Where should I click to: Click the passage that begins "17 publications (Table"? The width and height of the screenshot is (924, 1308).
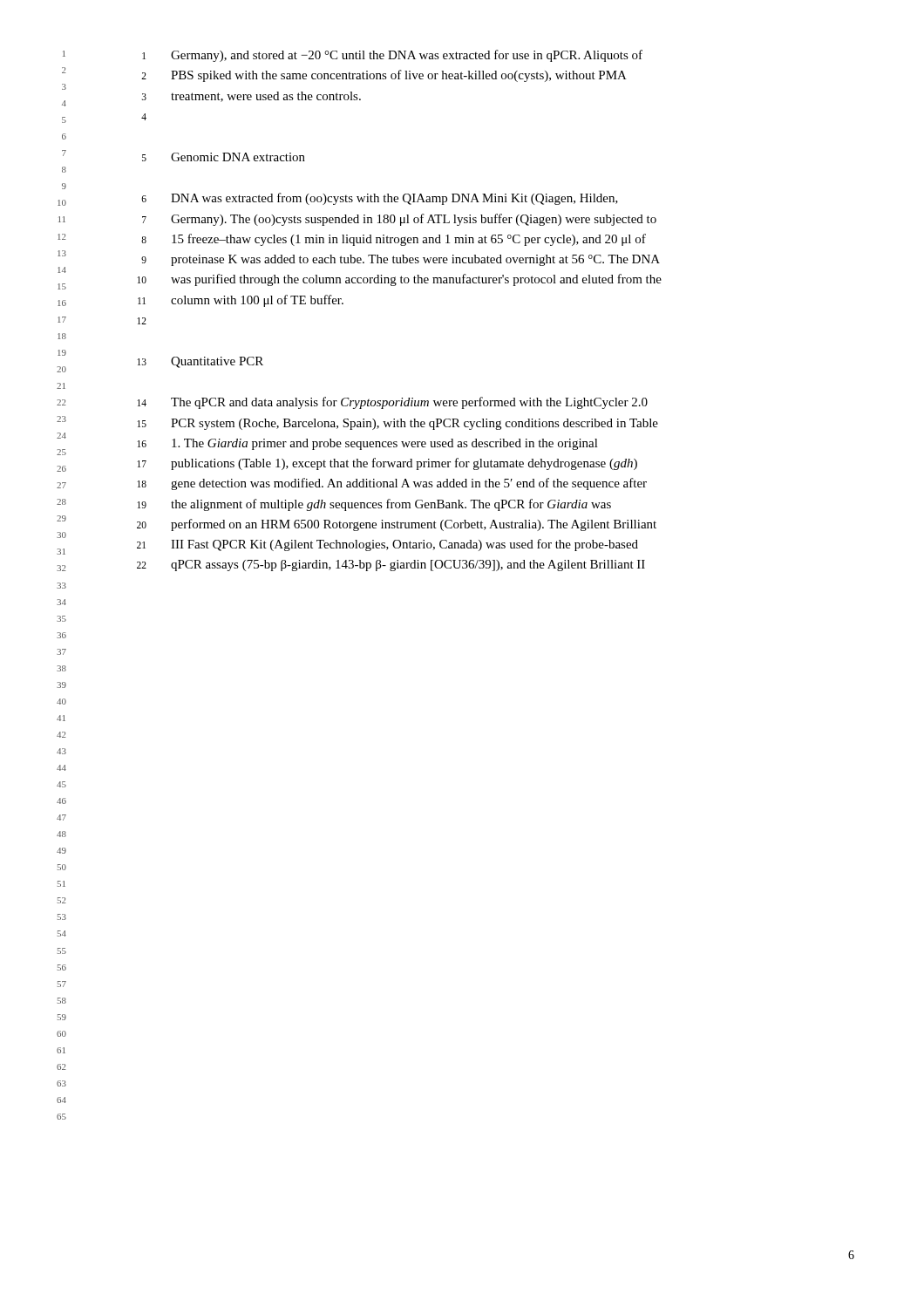tap(488, 464)
